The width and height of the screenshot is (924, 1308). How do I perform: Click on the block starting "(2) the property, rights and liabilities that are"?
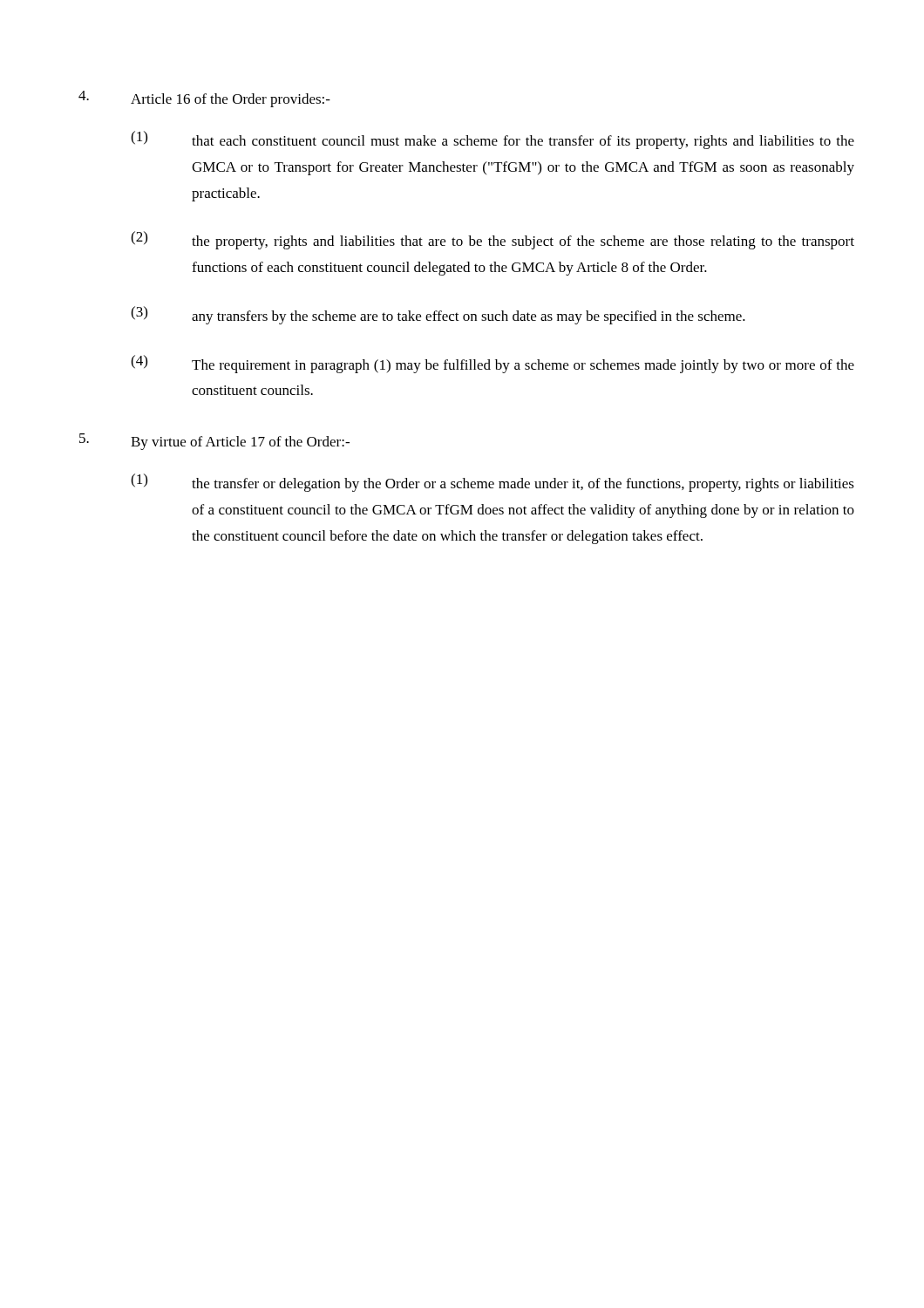[492, 255]
